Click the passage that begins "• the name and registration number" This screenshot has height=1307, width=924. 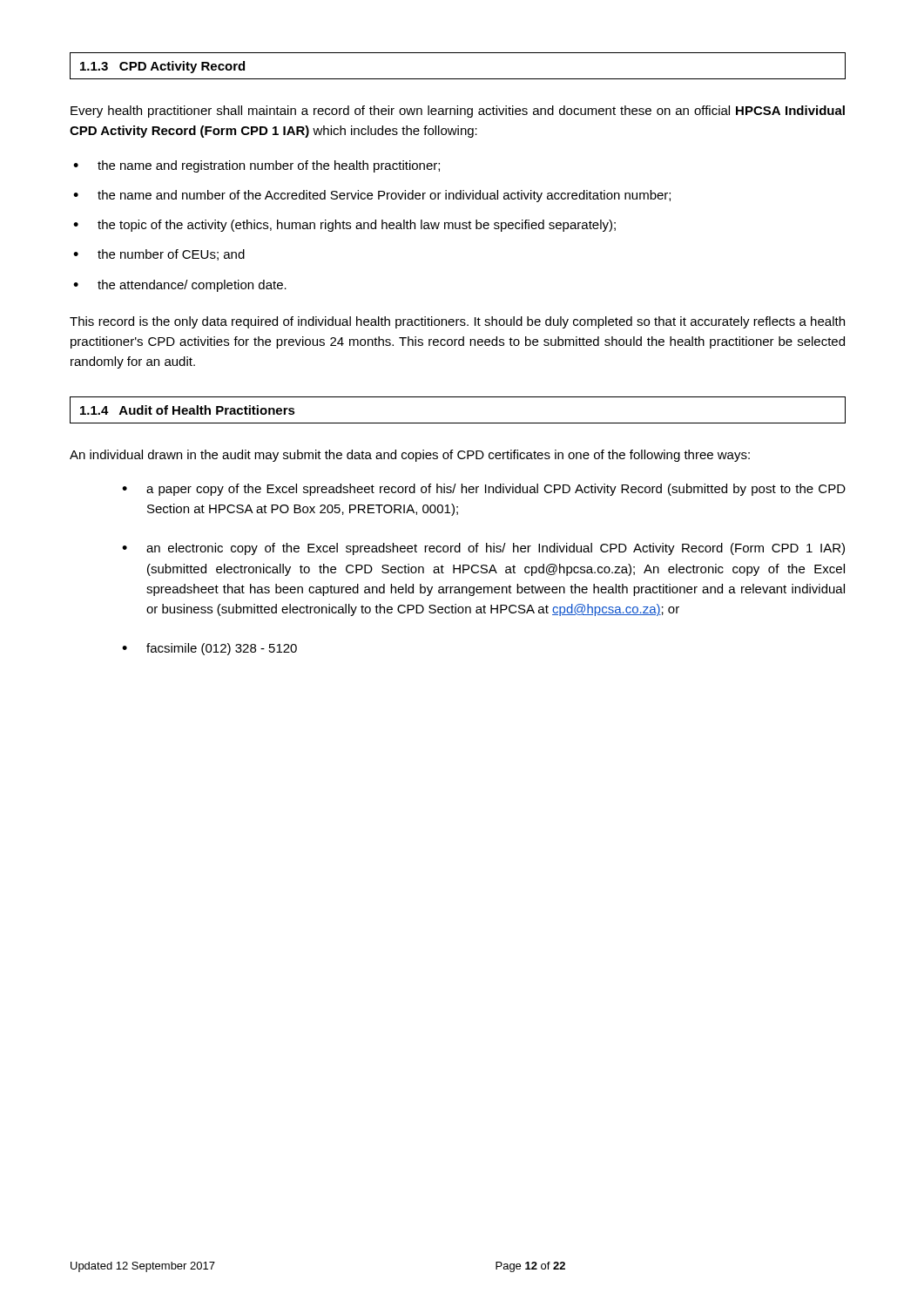coord(256,166)
